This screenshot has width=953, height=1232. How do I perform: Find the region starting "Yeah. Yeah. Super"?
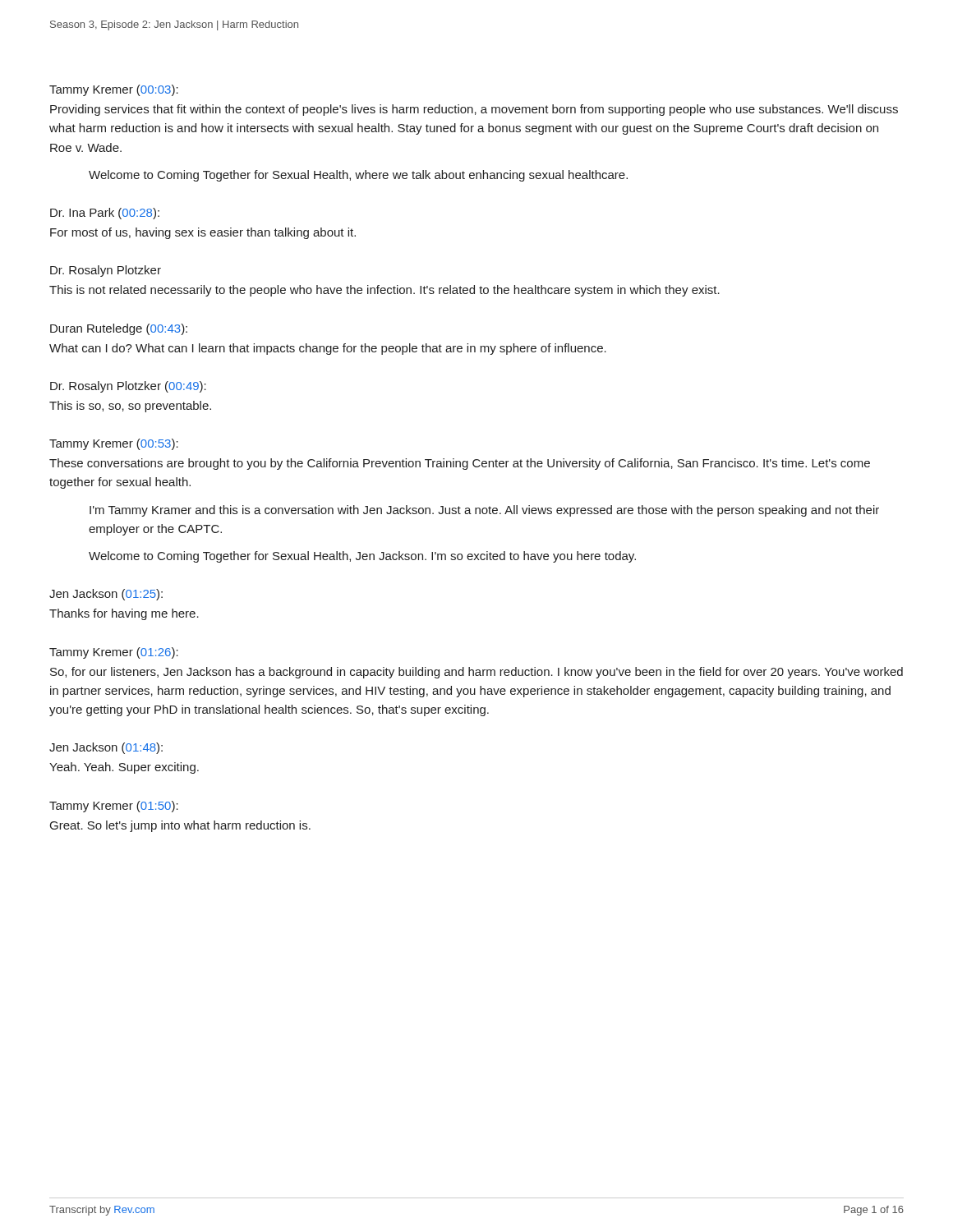tap(124, 767)
